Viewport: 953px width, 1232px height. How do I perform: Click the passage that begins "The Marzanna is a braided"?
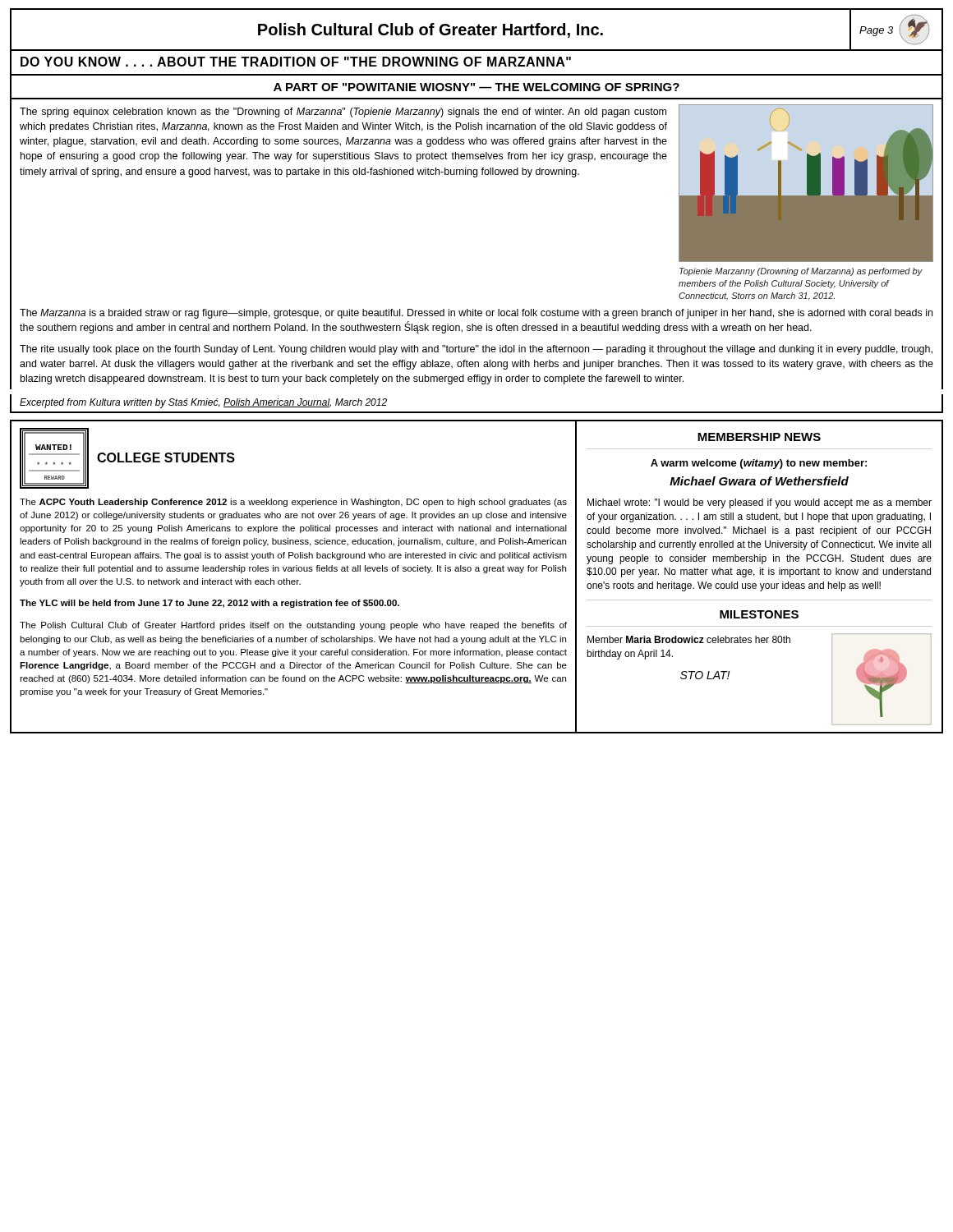(476, 320)
